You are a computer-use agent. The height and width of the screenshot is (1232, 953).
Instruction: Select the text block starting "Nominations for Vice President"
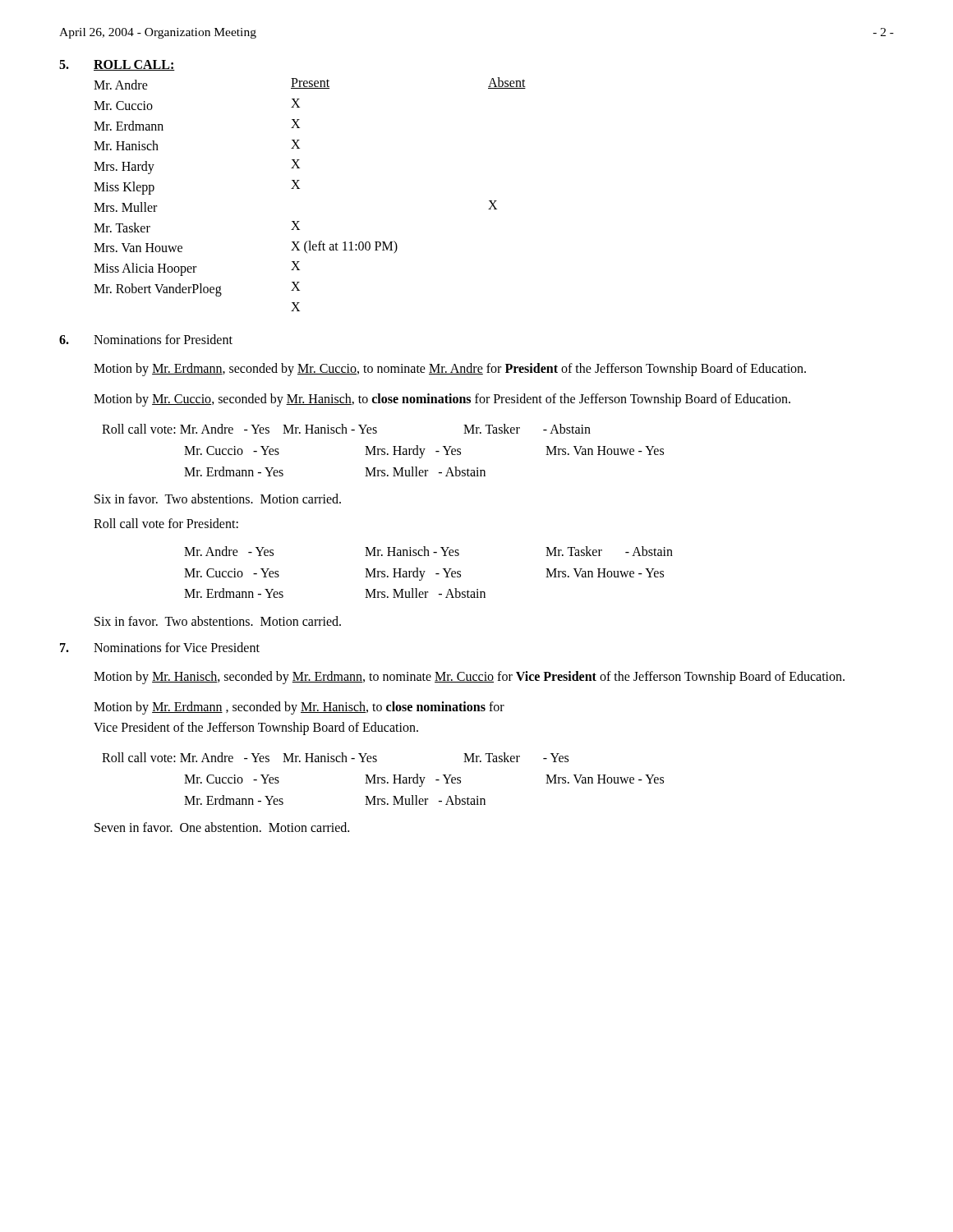click(x=177, y=648)
